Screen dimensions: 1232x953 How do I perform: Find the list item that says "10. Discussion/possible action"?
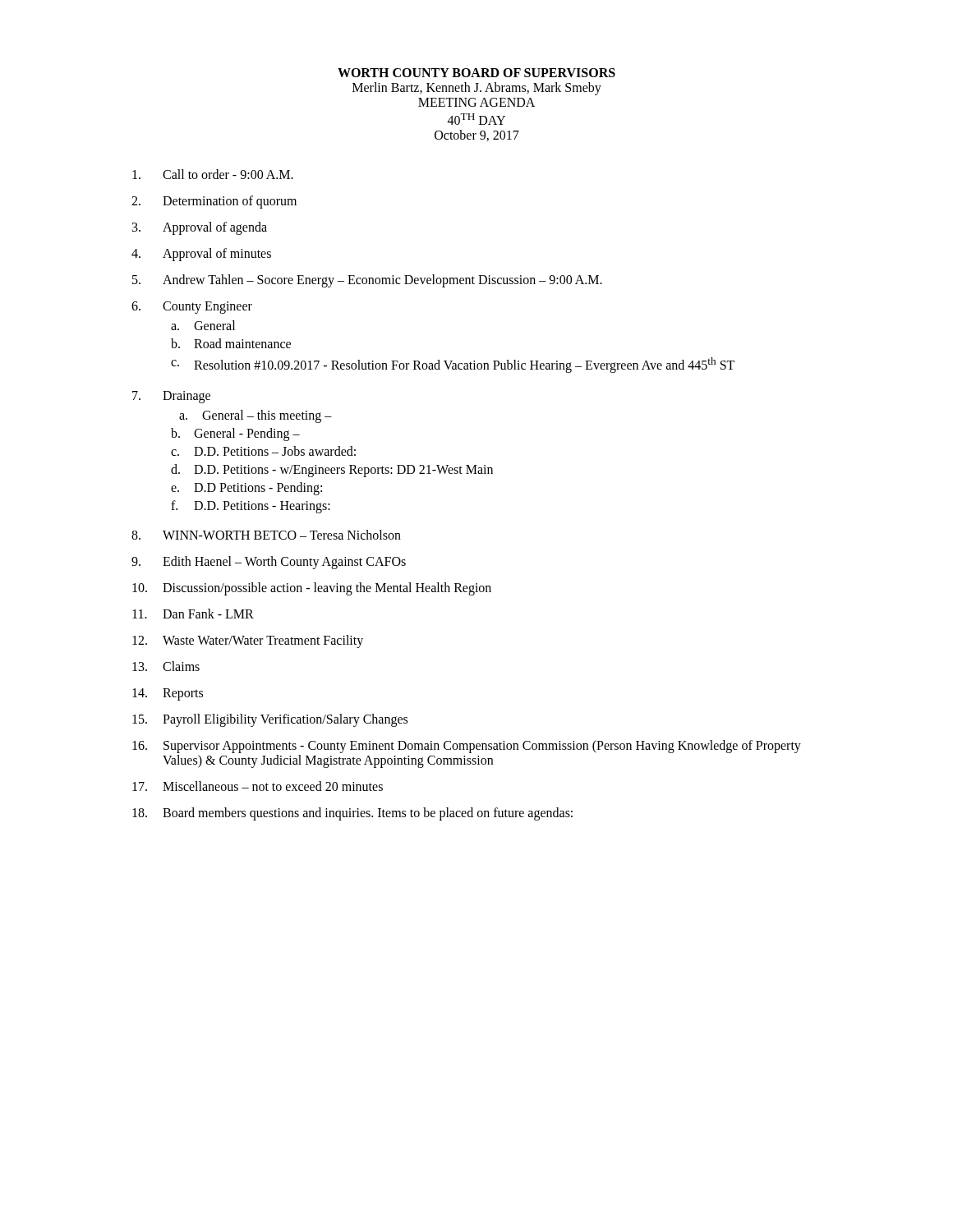click(x=476, y=588)
